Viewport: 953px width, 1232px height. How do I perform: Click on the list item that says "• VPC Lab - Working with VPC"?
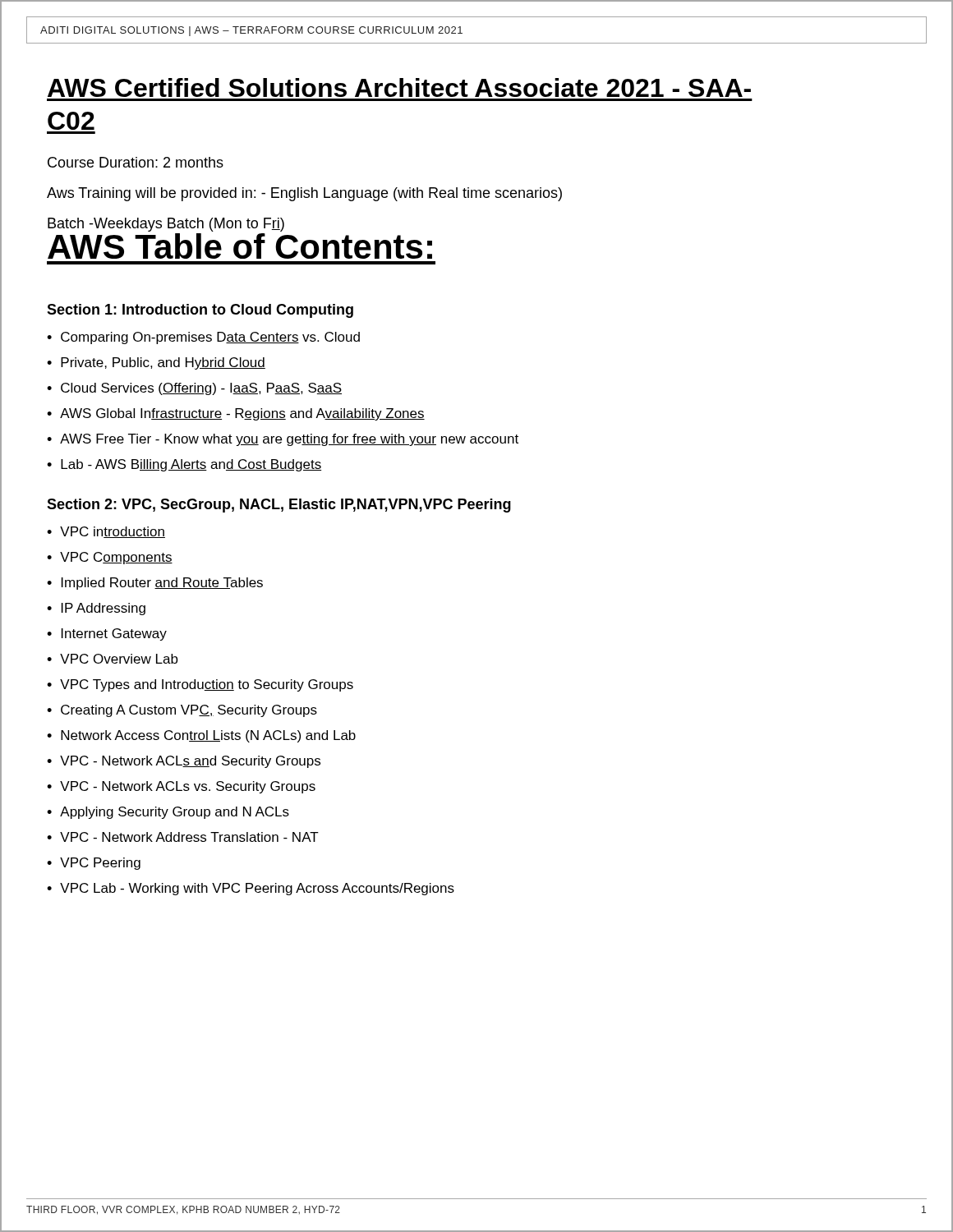click(x=251, y=889)
